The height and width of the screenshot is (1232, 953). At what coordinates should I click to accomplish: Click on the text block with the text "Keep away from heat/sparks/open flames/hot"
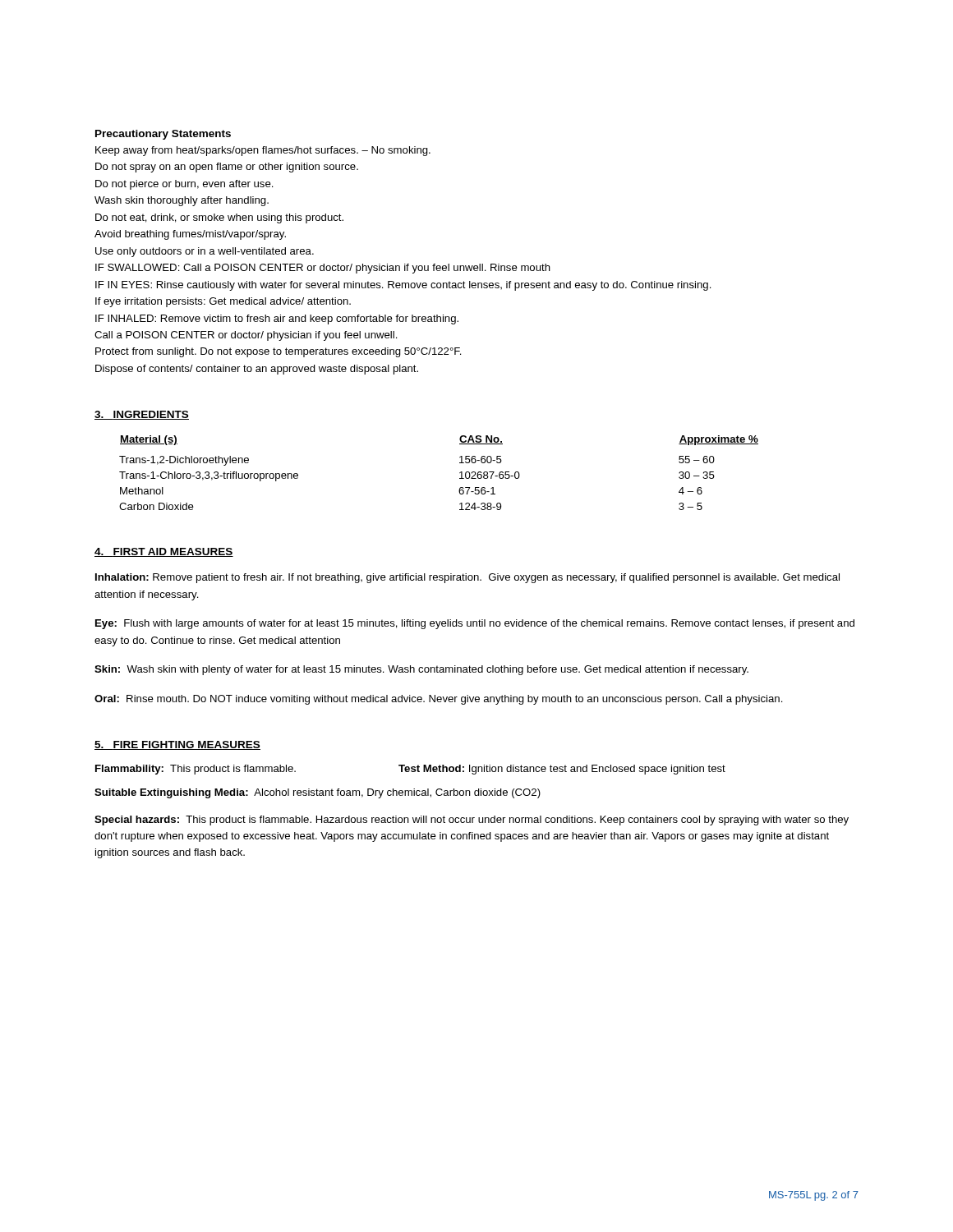[403, 259]
